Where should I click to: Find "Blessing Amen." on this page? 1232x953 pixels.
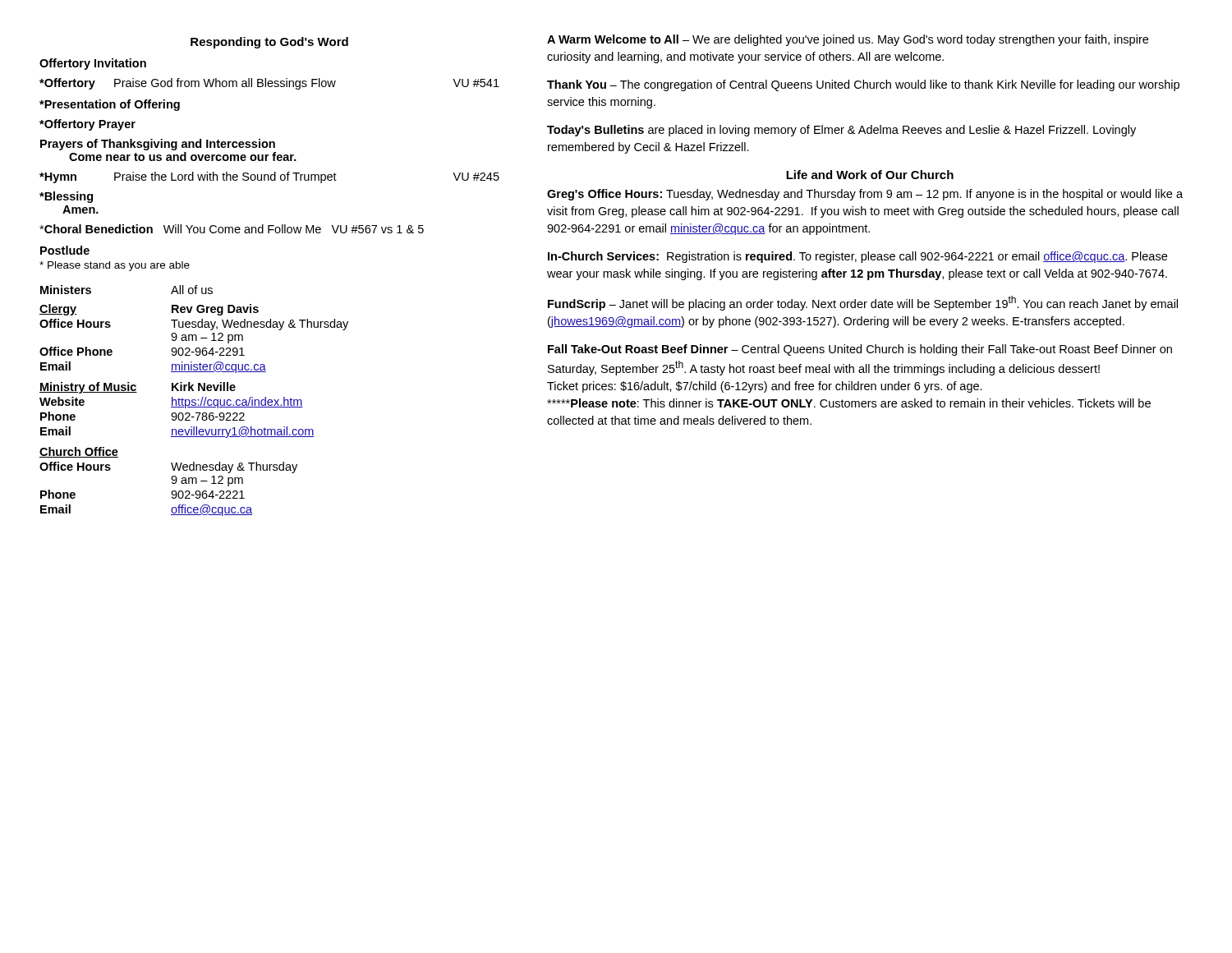pos(66,197)
